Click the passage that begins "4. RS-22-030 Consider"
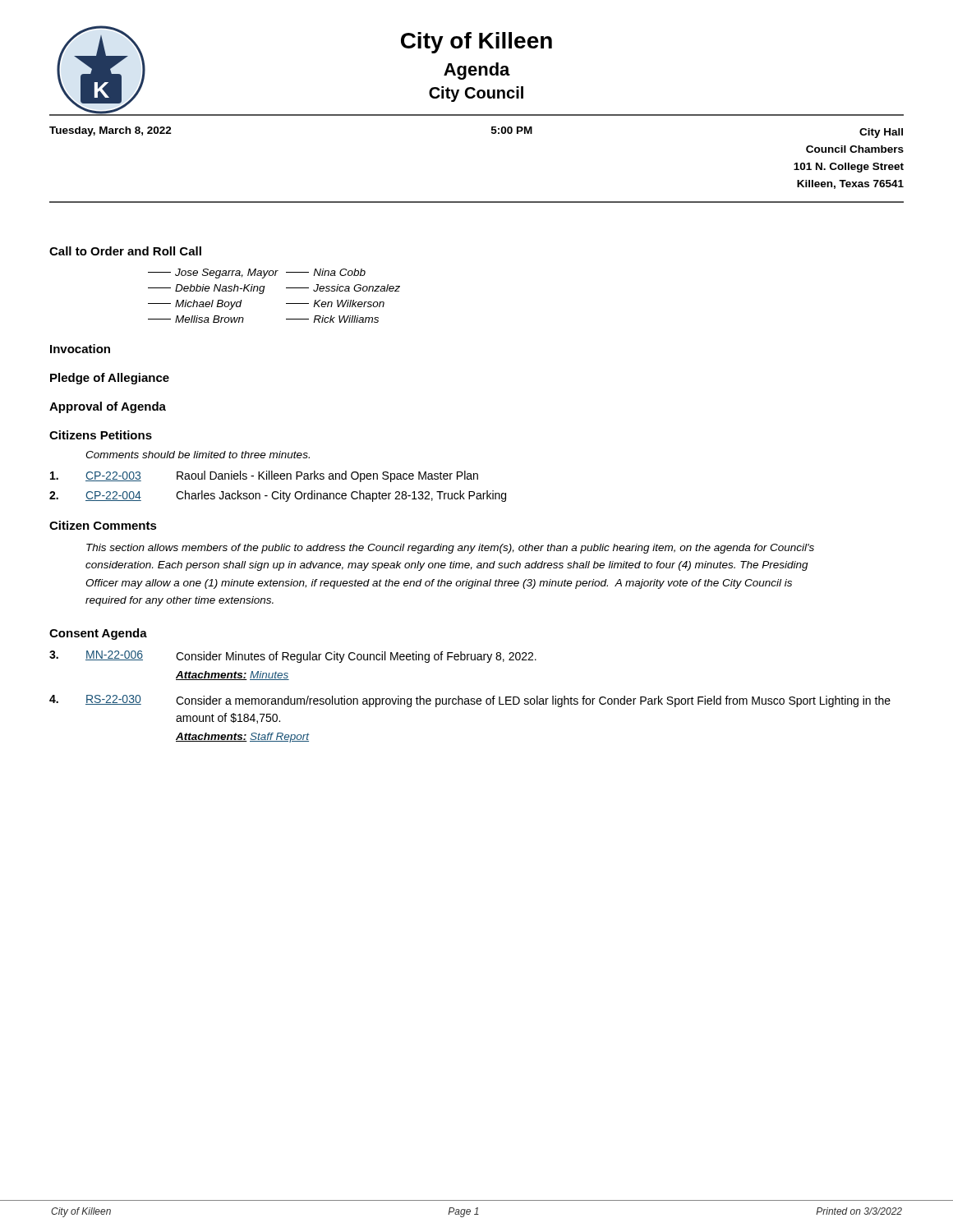 point(470,701)
